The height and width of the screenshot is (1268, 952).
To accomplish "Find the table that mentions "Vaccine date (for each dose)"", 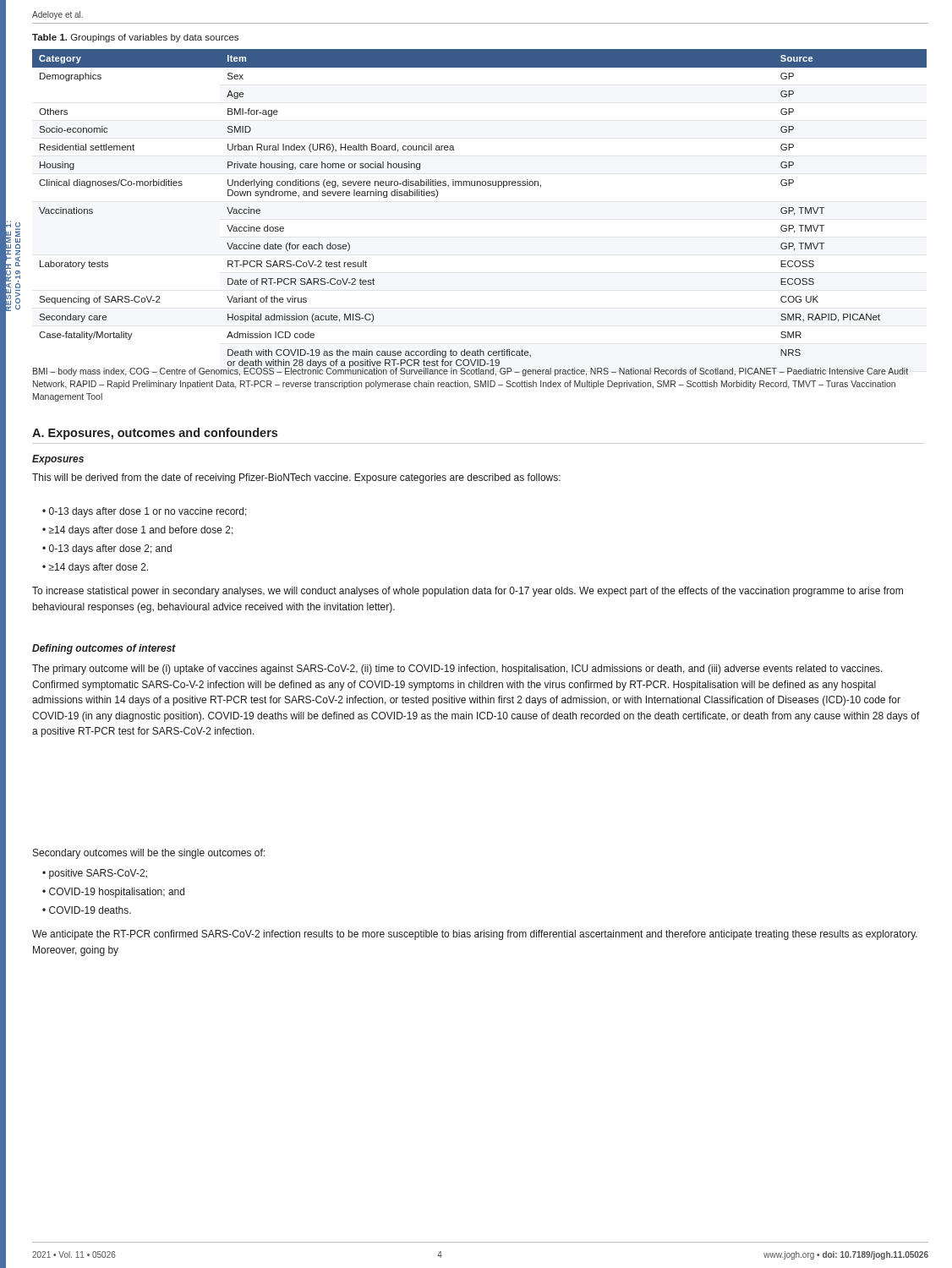I will (479, 210).
